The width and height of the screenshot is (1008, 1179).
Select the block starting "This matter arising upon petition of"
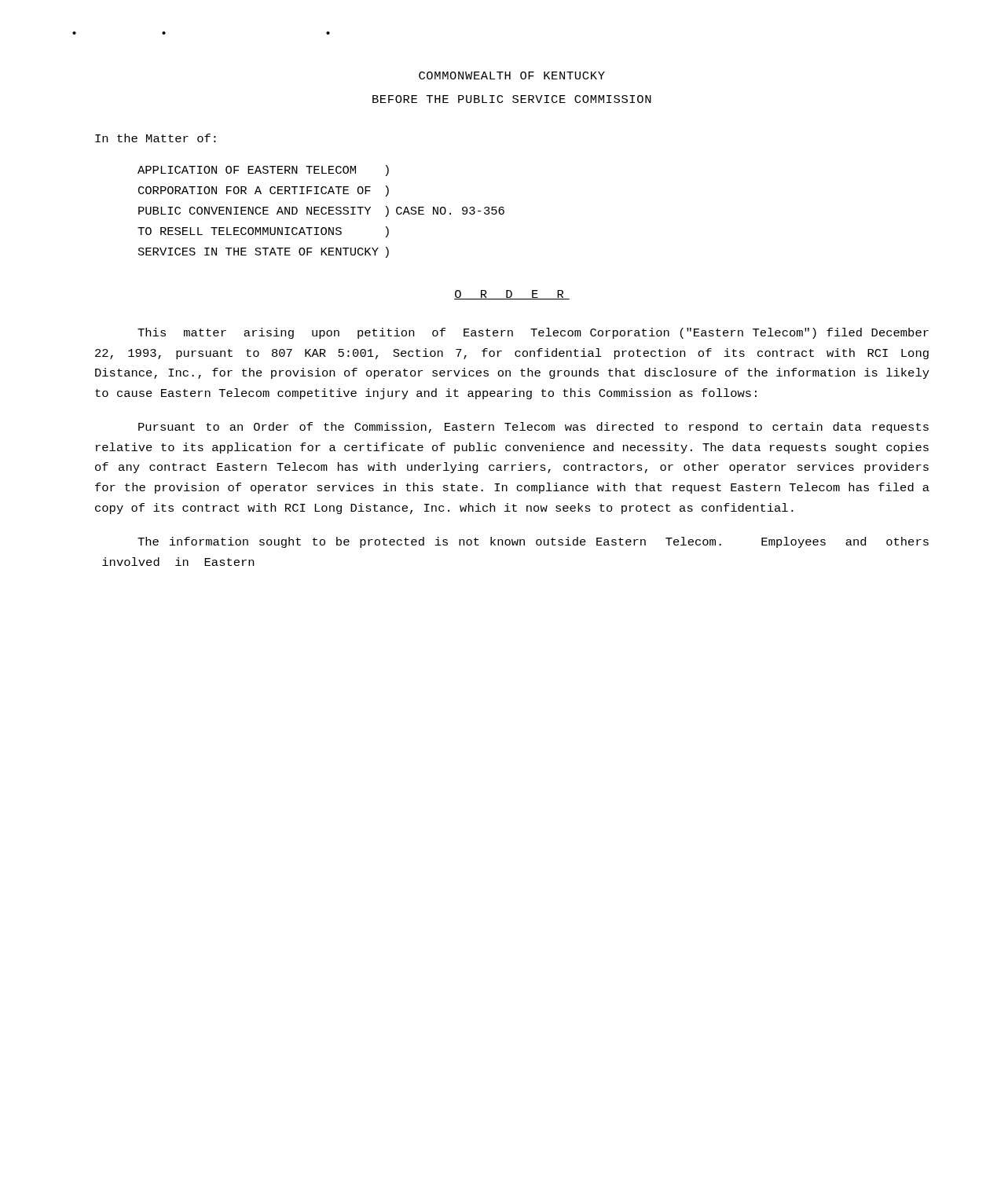[x=512, y=363]
